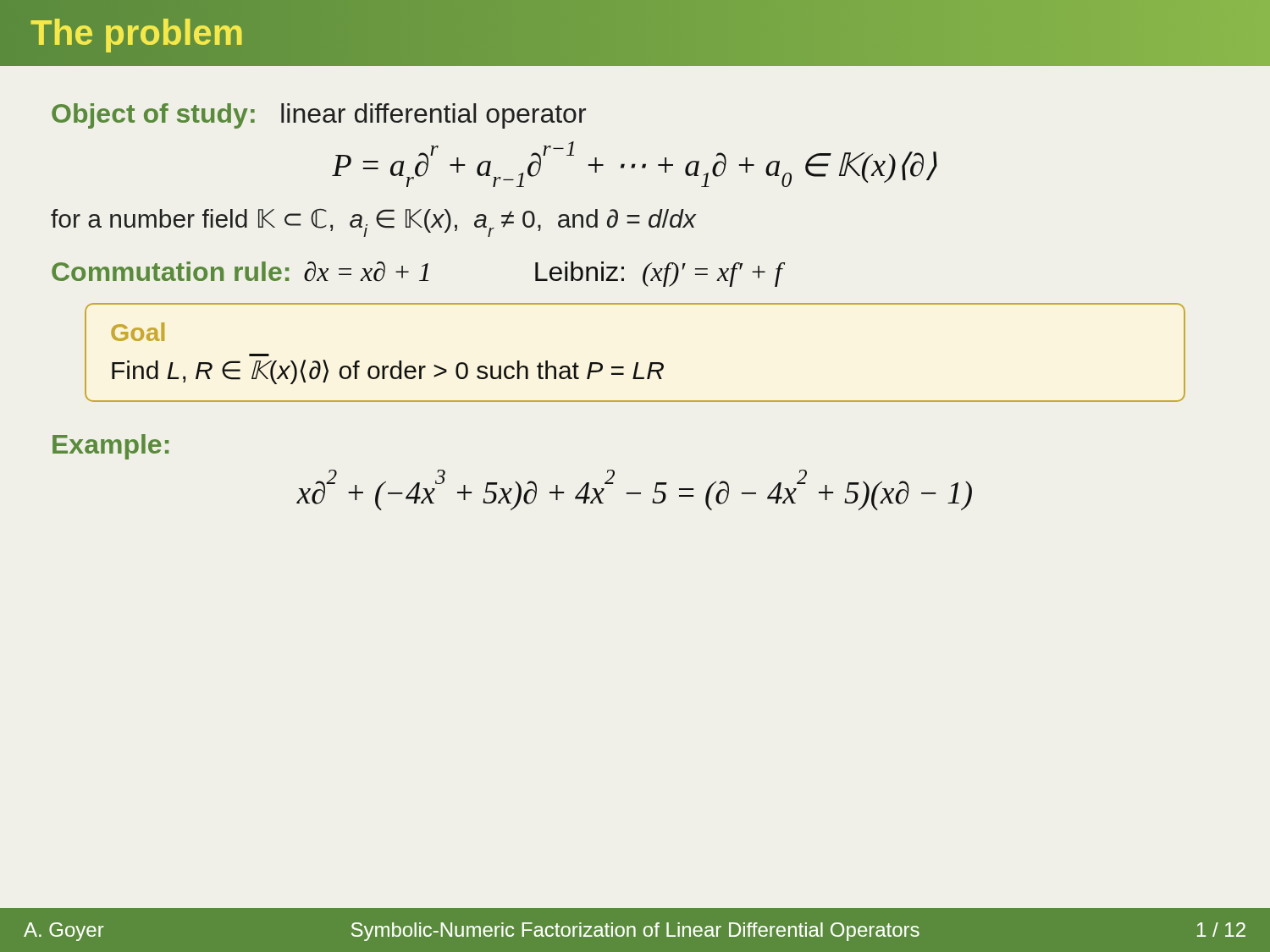Screen dimensions: 952x1270
Task: Click the passage that begins "Commutation rule: ∂x ="
Action: pos(416,272)
